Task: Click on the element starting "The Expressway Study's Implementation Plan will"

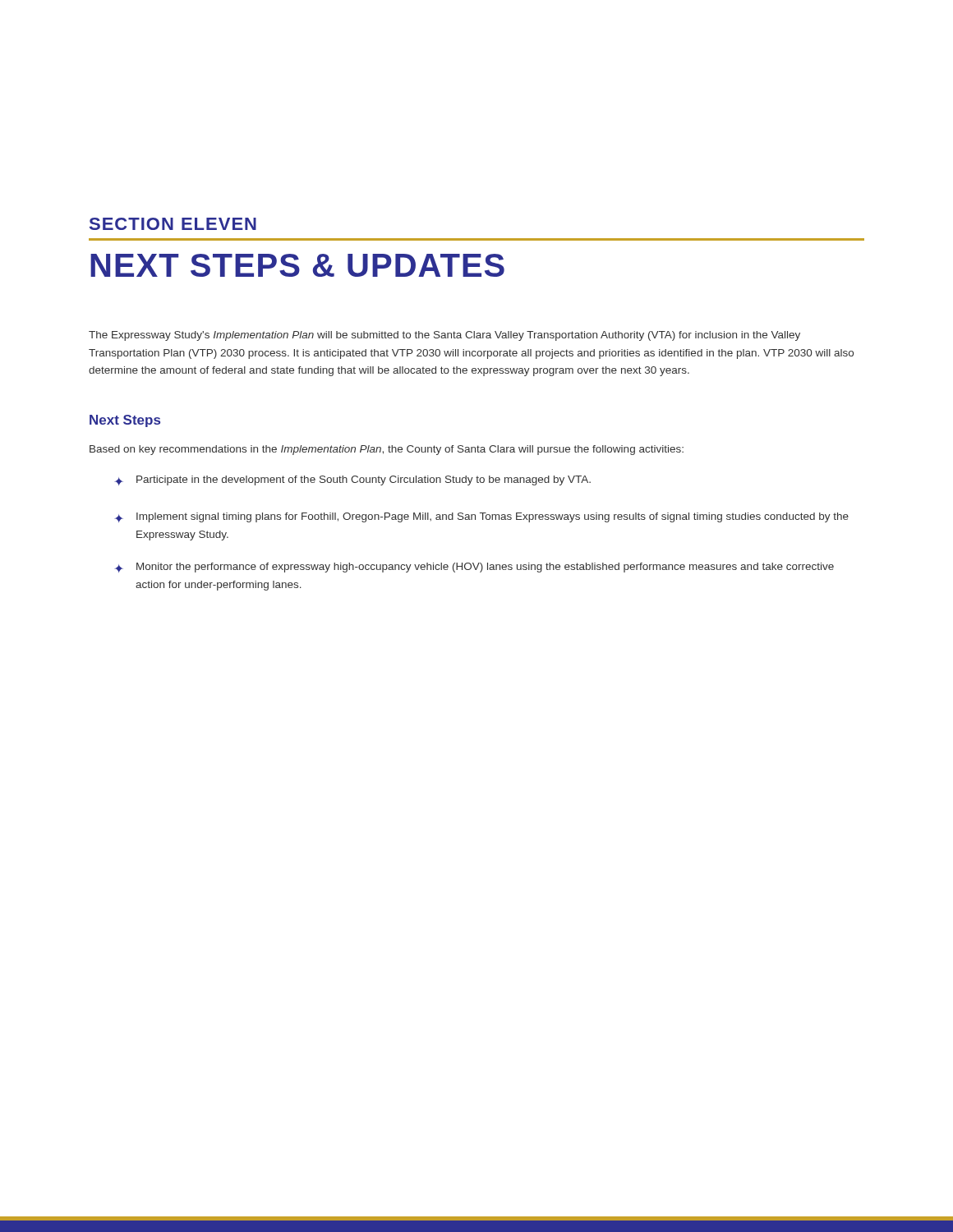Action: [476, 353]
